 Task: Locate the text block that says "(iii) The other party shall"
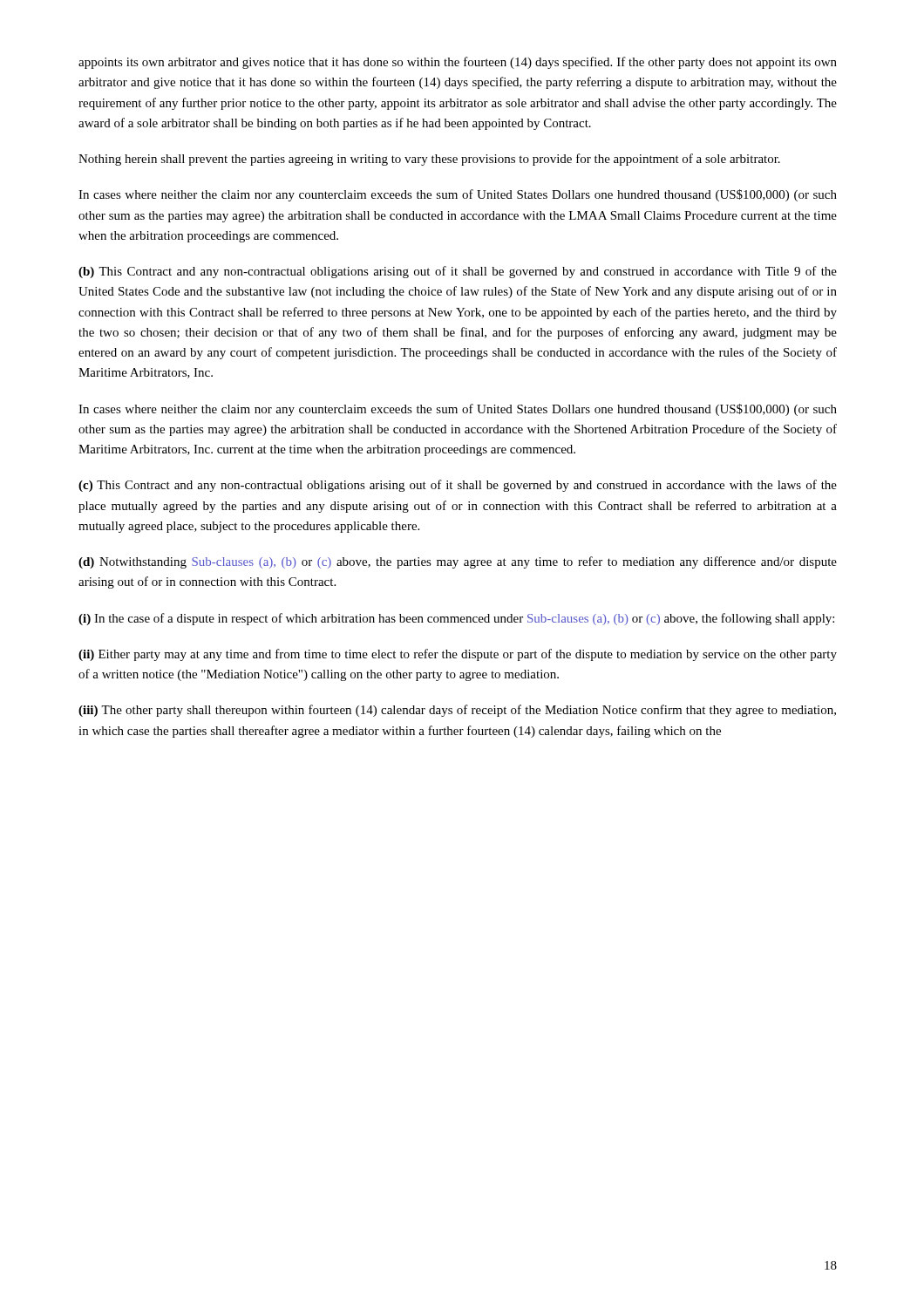458,720
